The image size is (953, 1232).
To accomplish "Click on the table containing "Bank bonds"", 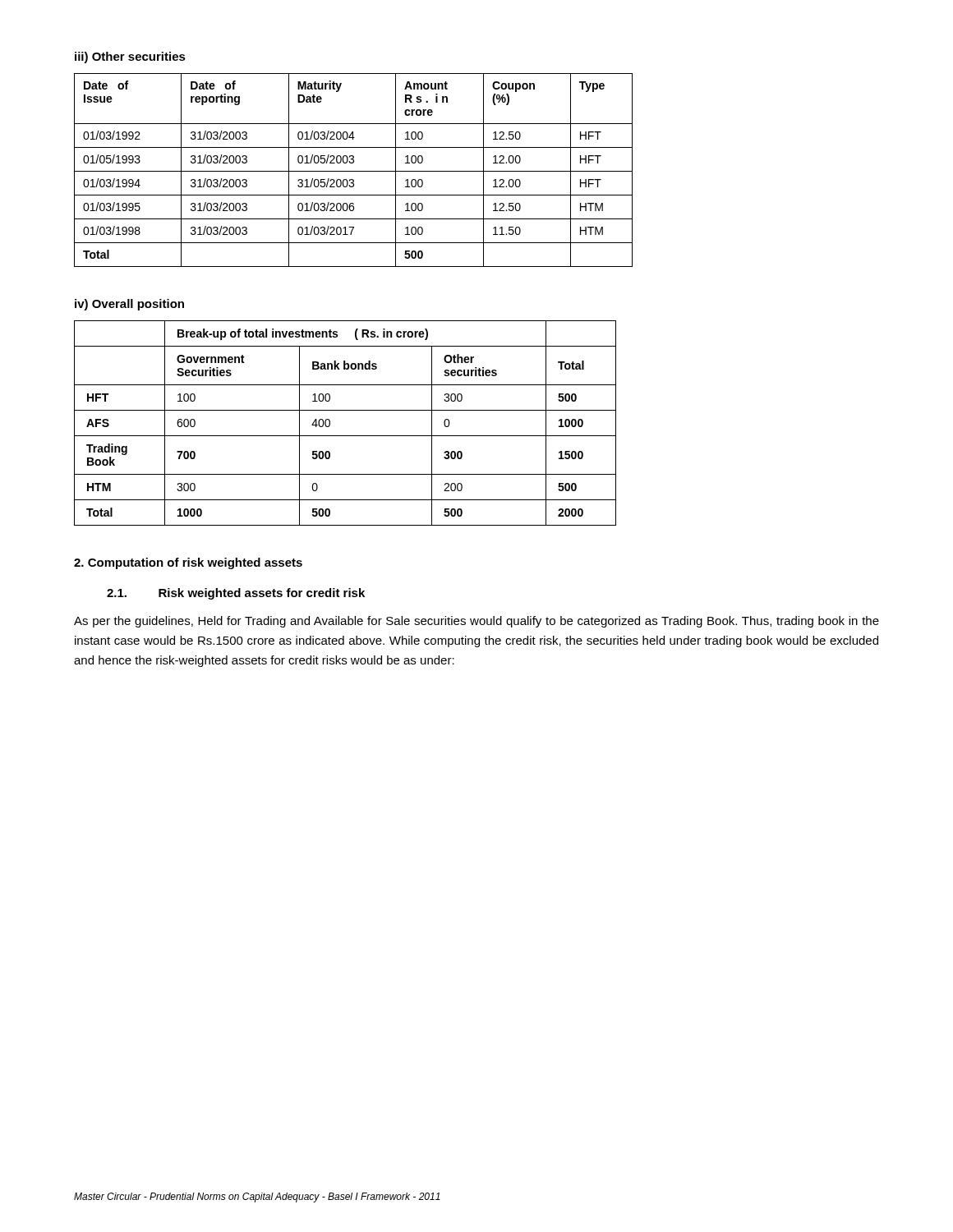I will pos(476,423).
